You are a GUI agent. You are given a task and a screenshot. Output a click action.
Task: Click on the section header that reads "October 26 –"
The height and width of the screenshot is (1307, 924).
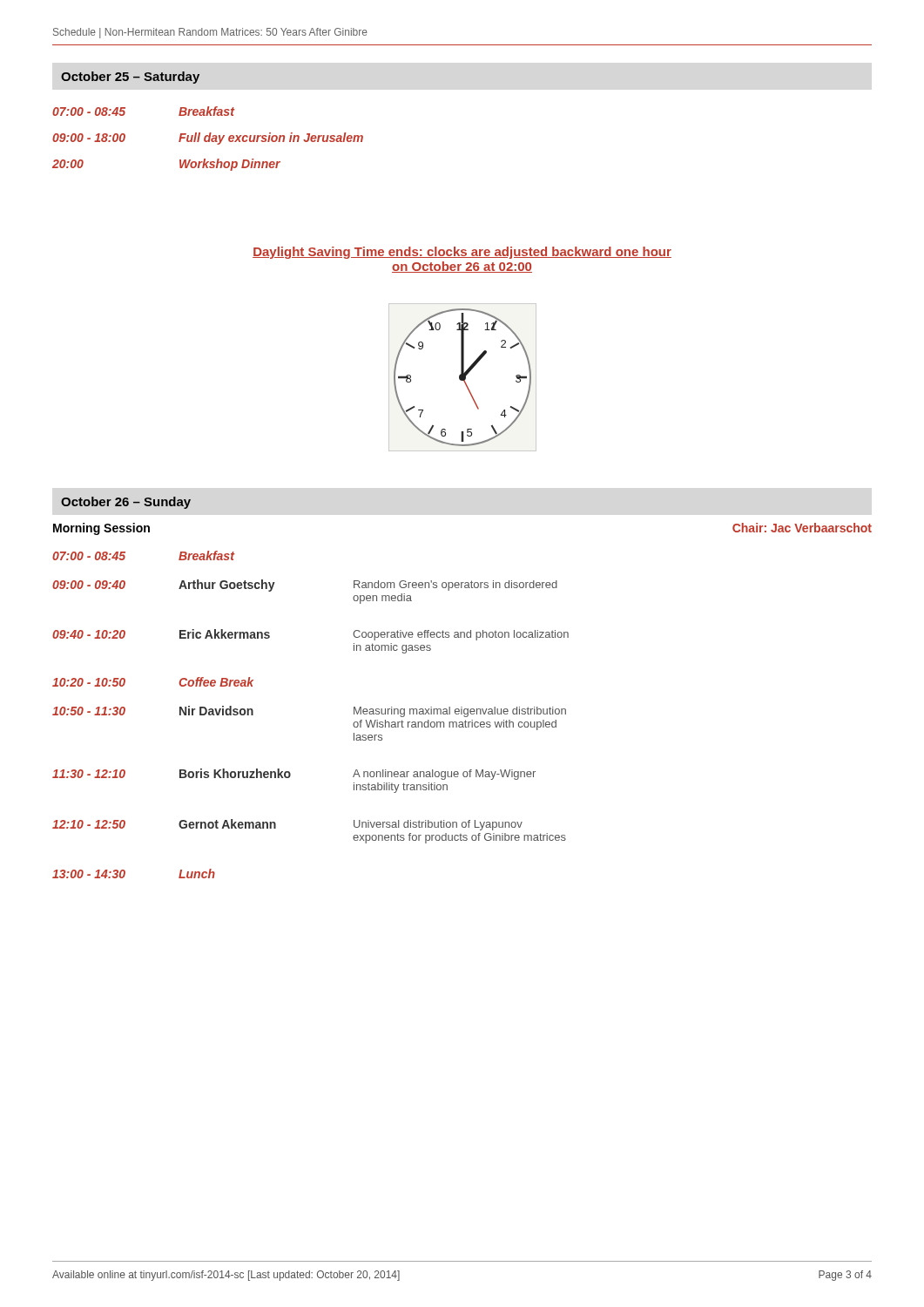pyautogui.click(x=126, y=501)
